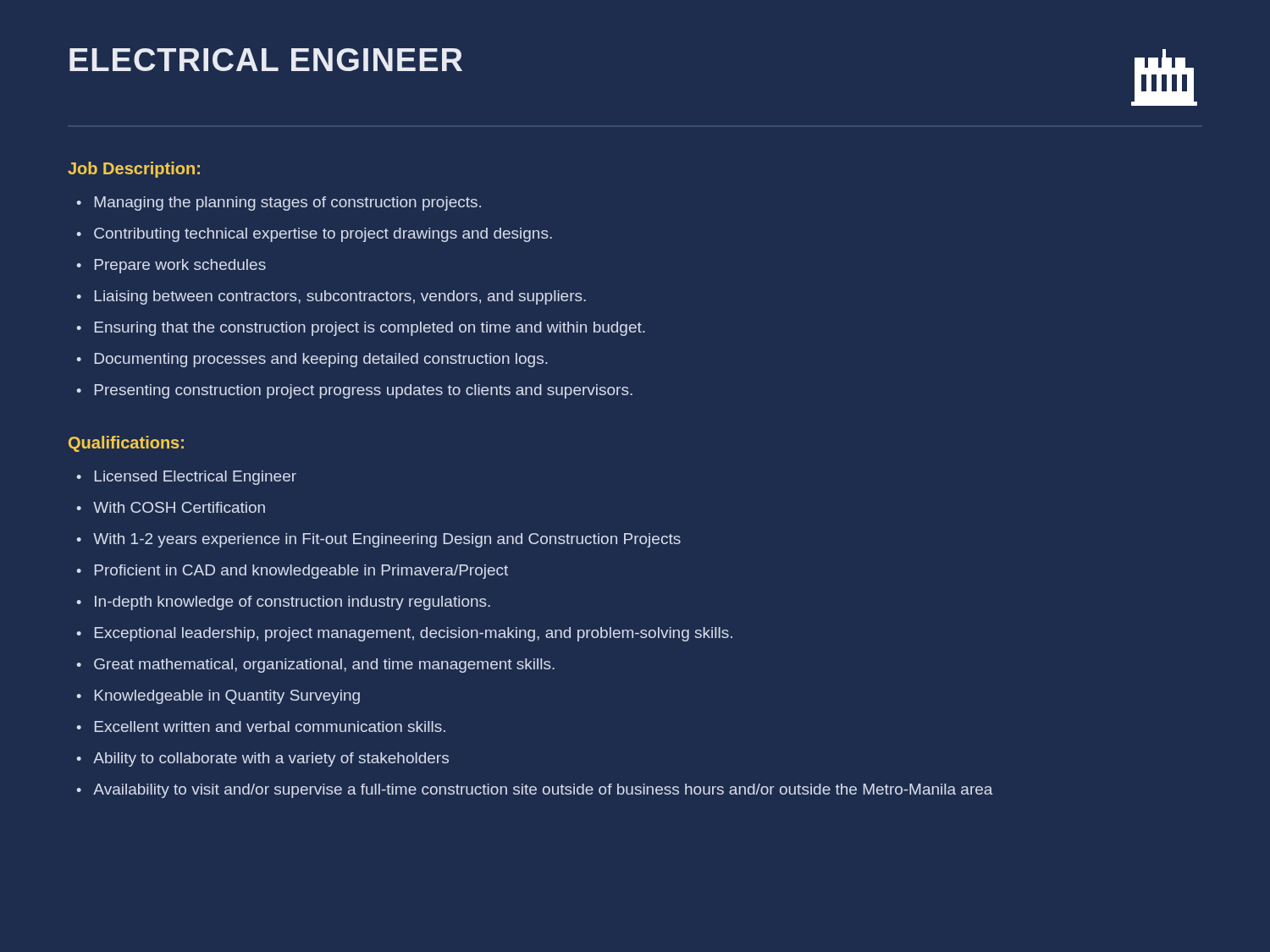This screenshot has width=1270, height=952.
Task: Find the list item containing "•Licensed Electrical Engineer"
Action: pos(186,478)
